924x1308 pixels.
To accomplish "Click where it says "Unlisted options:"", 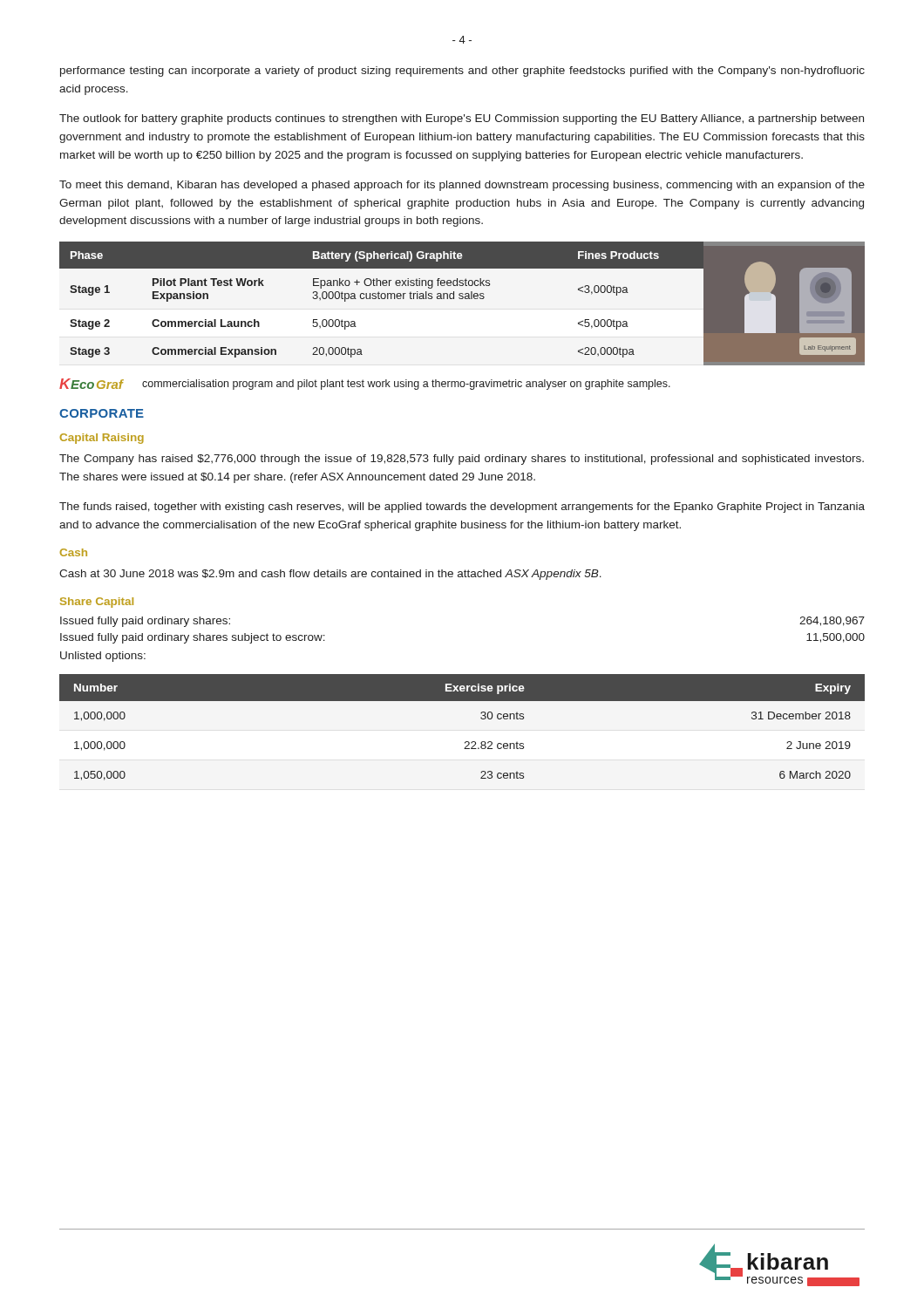I will pos(103,657).
